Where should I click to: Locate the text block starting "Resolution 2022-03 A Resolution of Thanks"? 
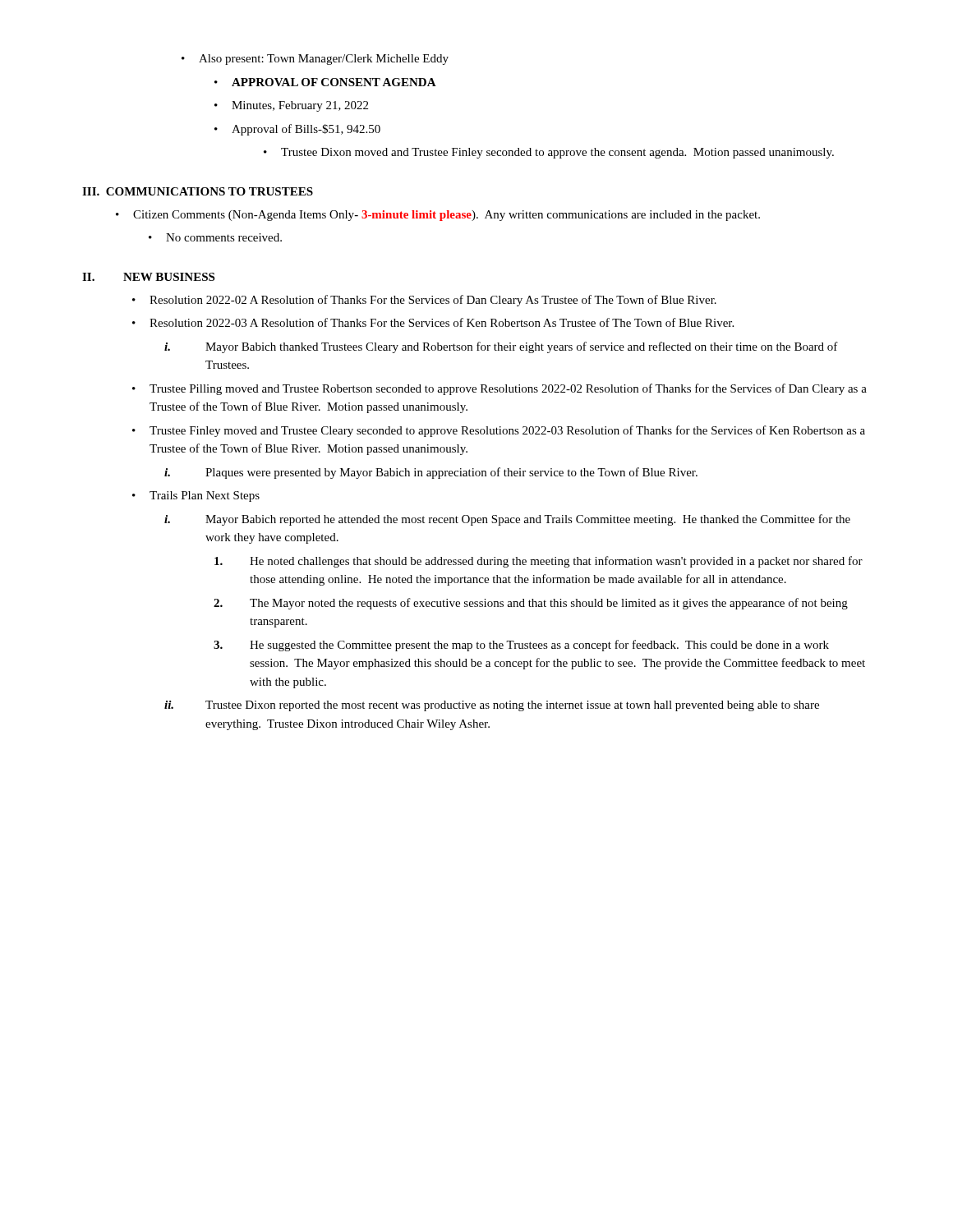tap(501, 323)
